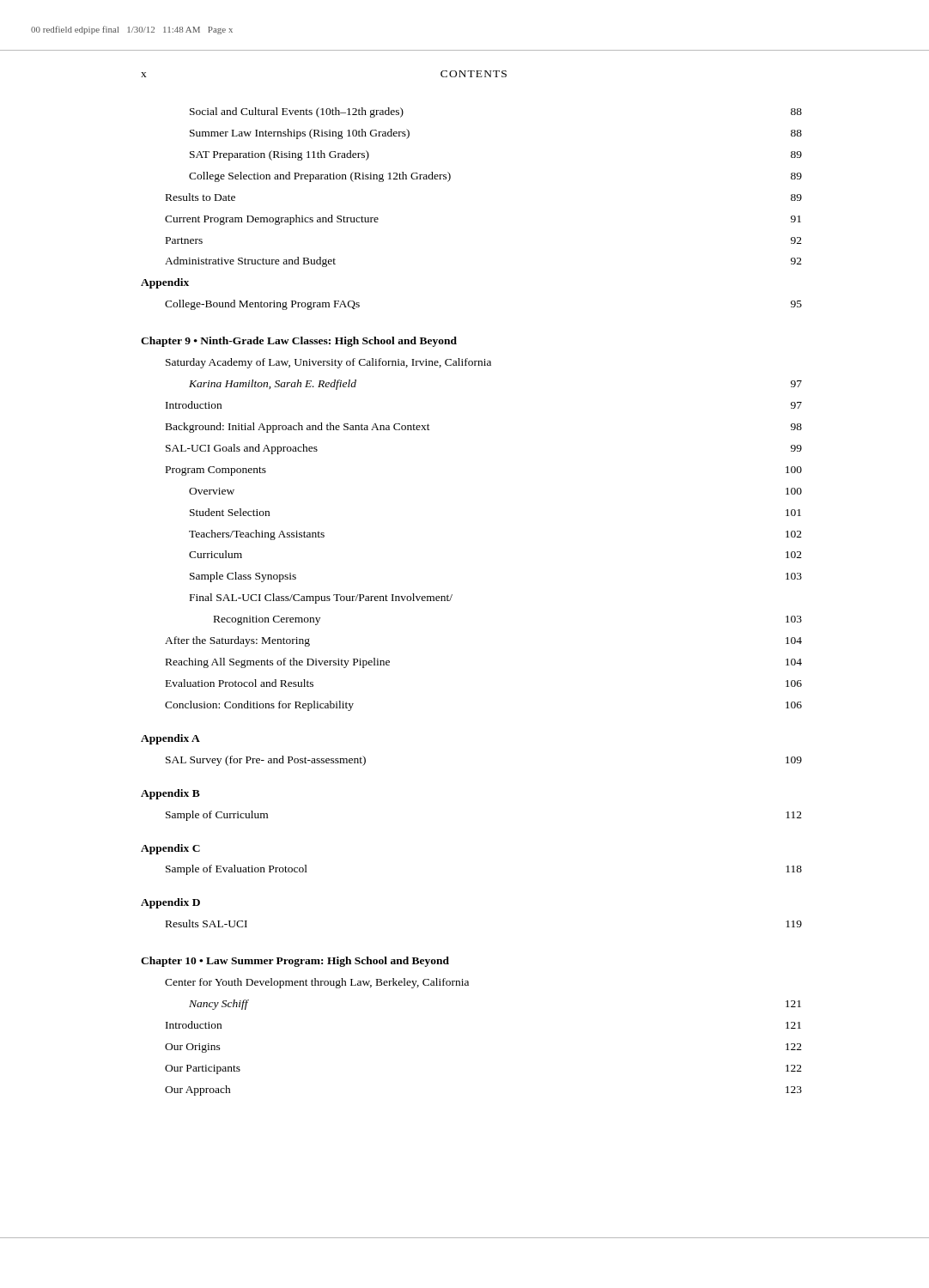Where does it say "Student Selection 101"?
The image size is (929, 1288).
231,512
